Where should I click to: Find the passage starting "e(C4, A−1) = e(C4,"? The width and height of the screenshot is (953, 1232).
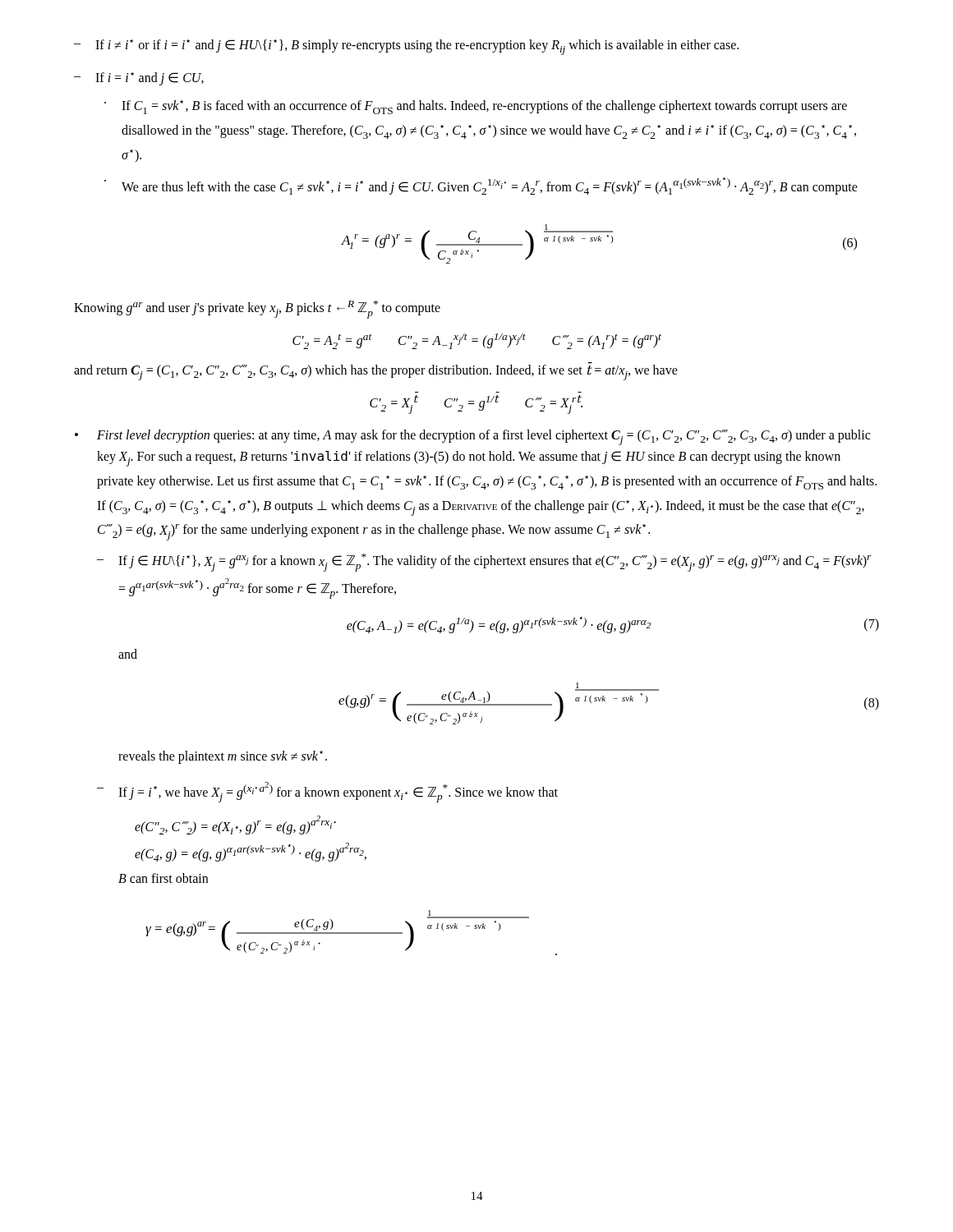click(x=613, y=624)
